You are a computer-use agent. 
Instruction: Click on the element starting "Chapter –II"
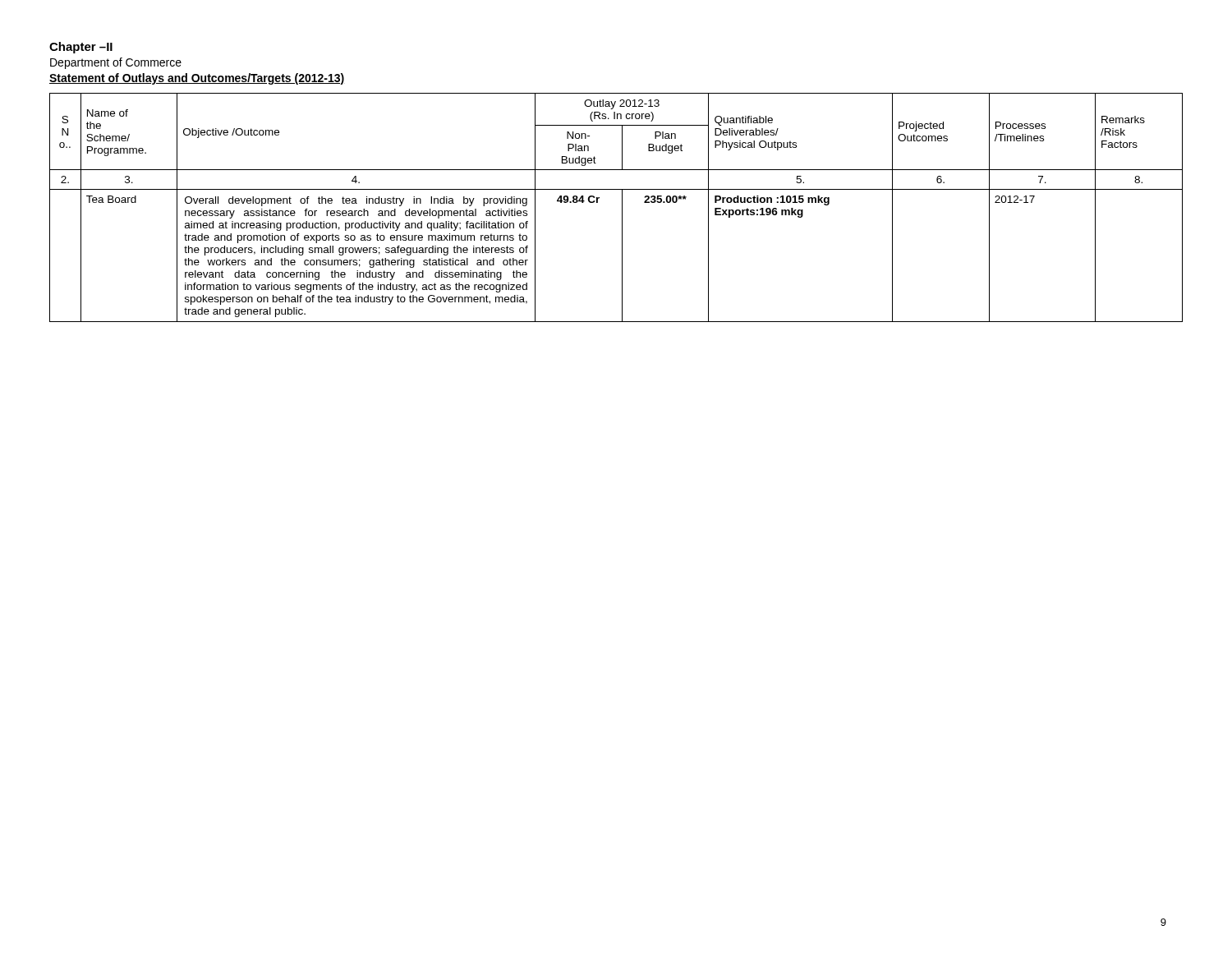[81, 46]
